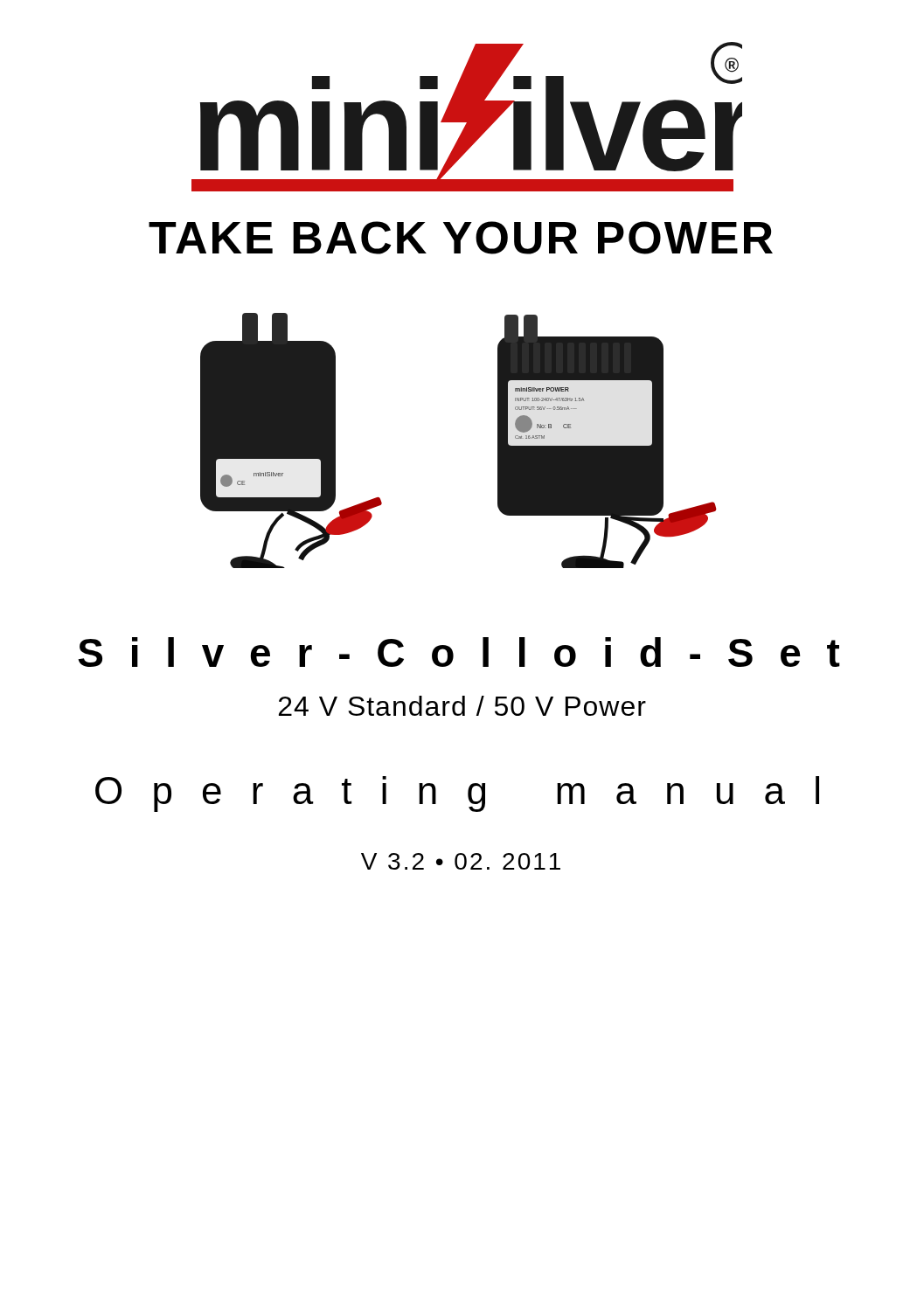Locate the title that opens with "S i l"
This screenshot has width=924, height=1311.
(462, 653)
